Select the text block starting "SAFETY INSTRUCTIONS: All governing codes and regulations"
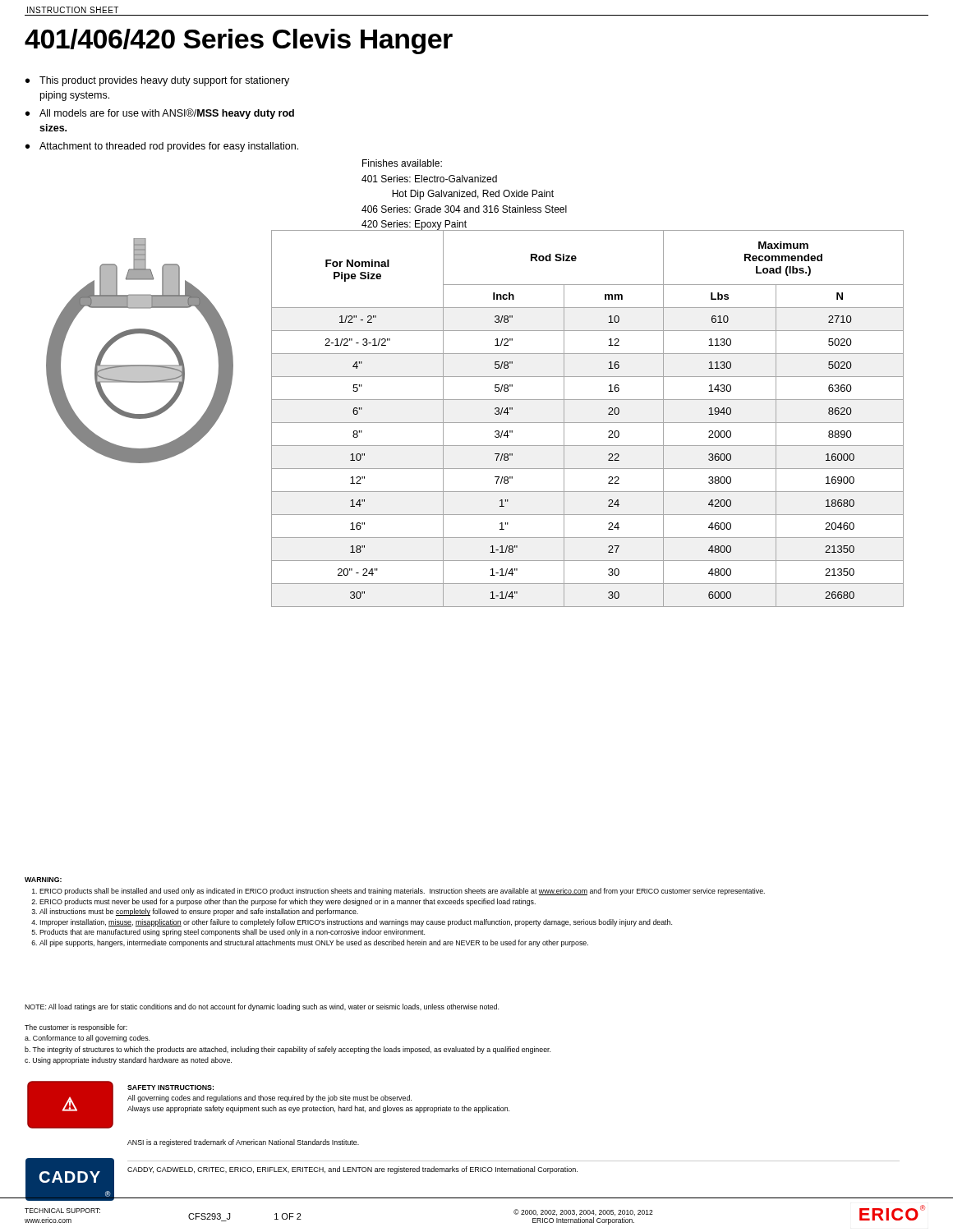 pos(319,1098)
